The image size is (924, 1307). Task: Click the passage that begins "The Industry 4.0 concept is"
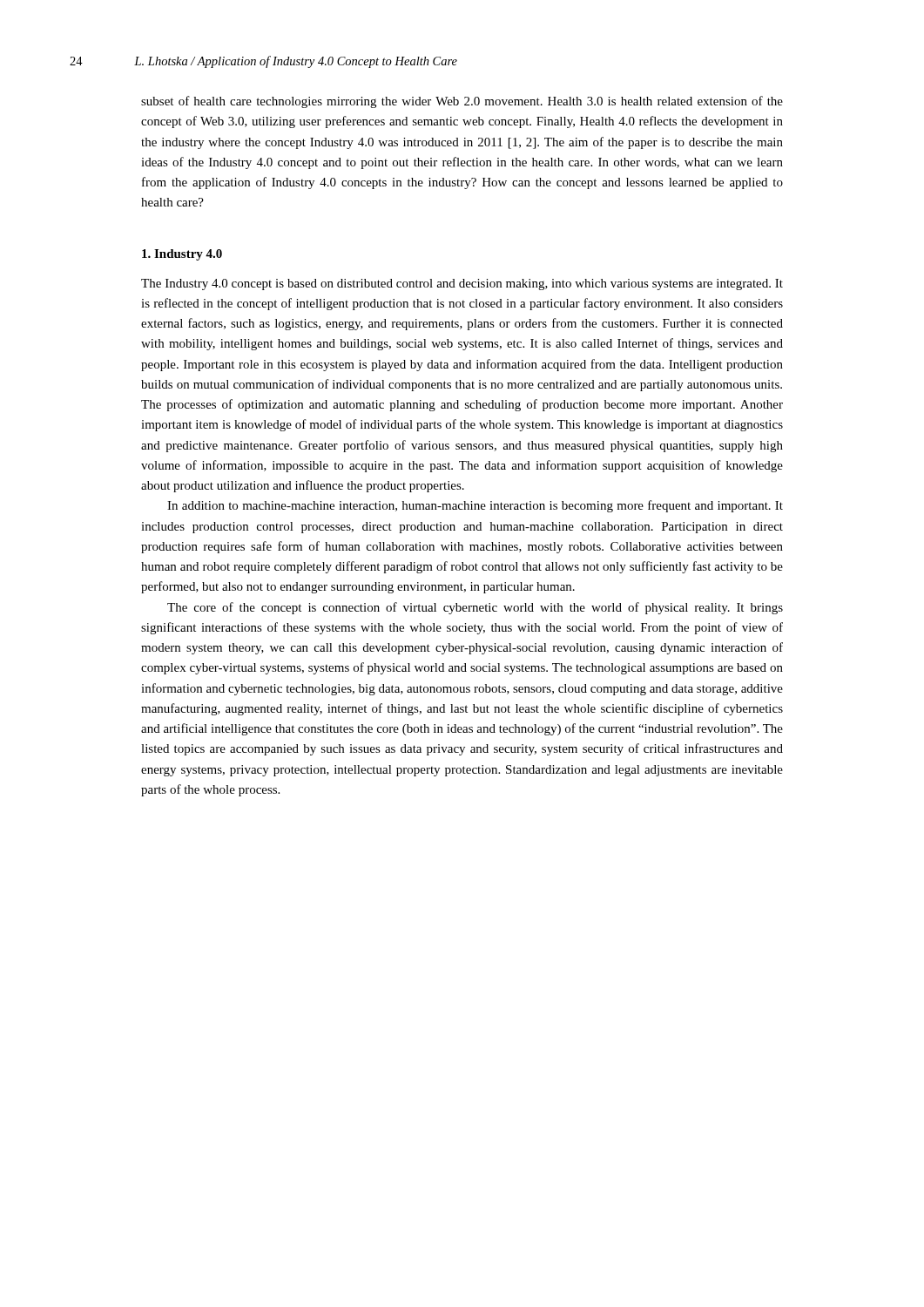coord(462,537)
